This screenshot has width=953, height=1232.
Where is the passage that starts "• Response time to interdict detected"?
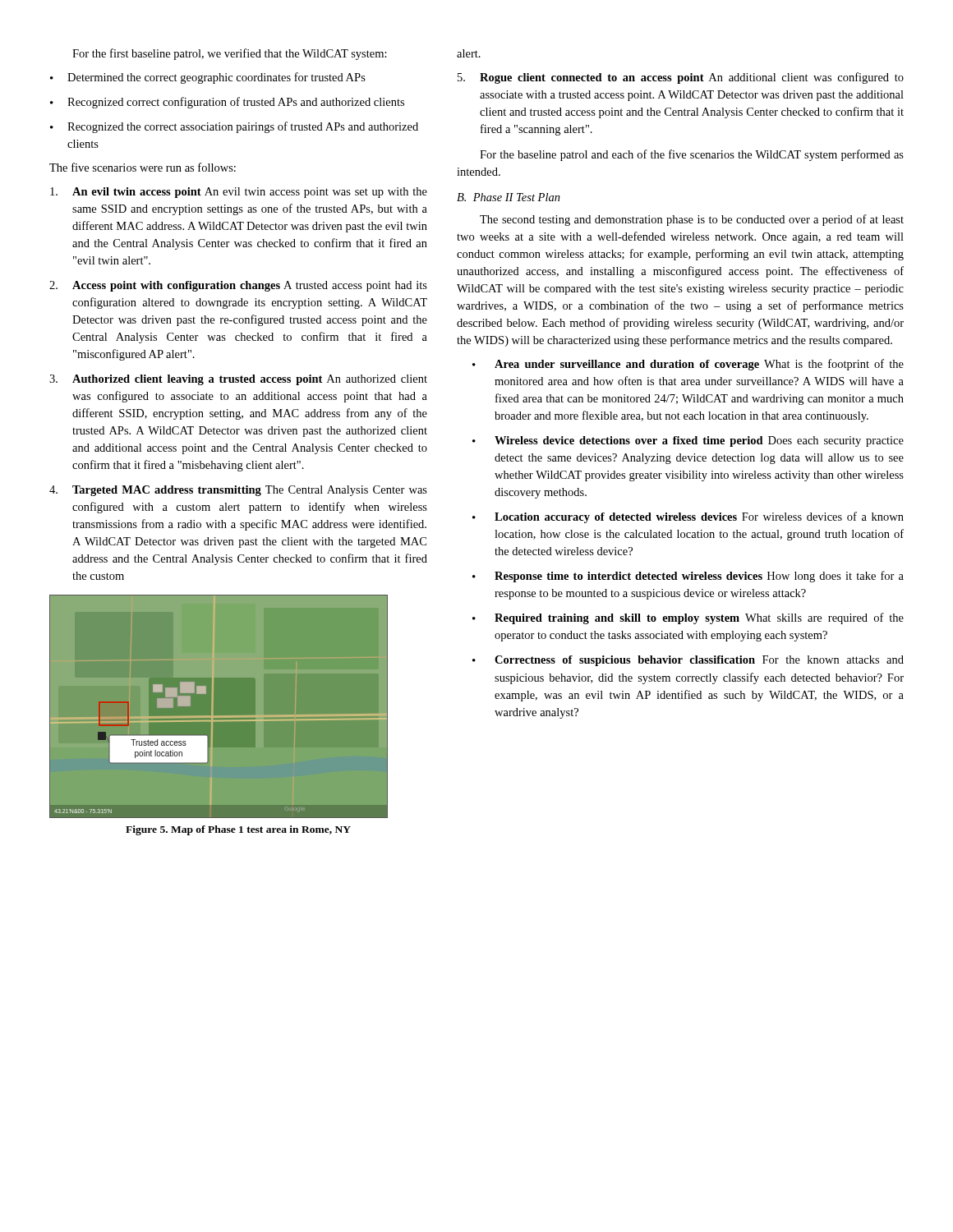(x=688, y=585)
